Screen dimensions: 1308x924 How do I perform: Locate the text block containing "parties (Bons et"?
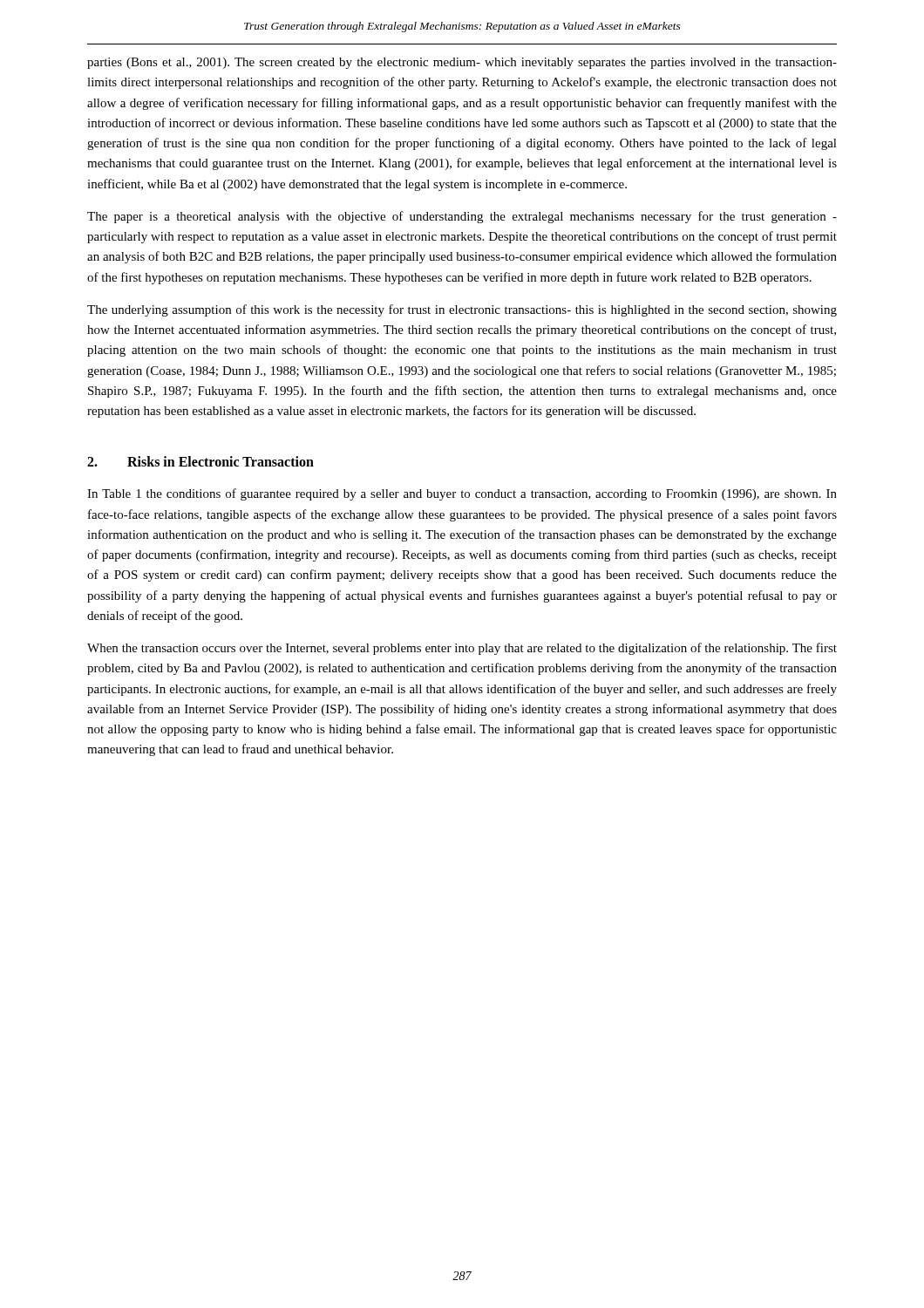pos(462,123)
